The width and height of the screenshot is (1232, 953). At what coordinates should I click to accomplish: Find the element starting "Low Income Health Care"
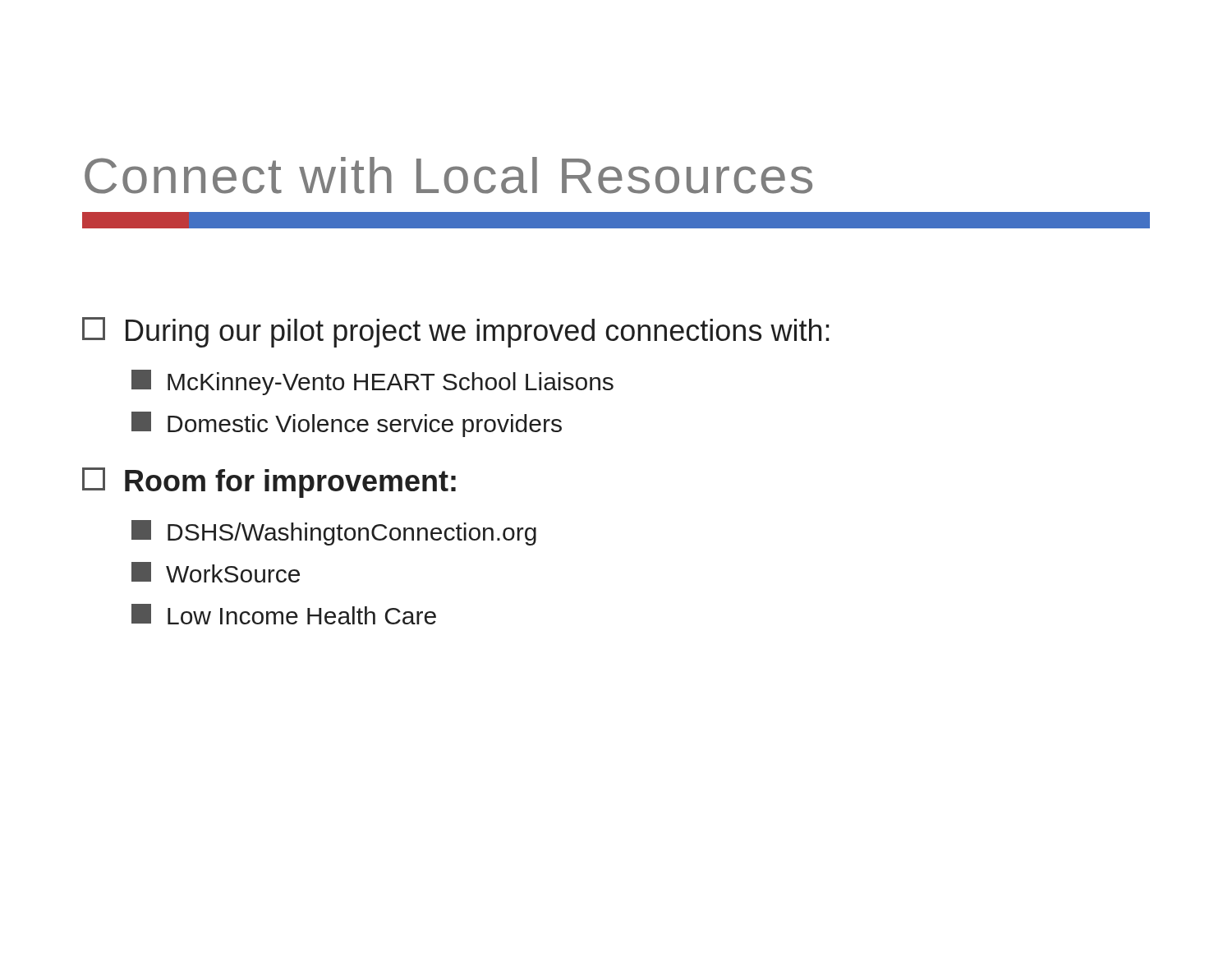coord(284,615)
